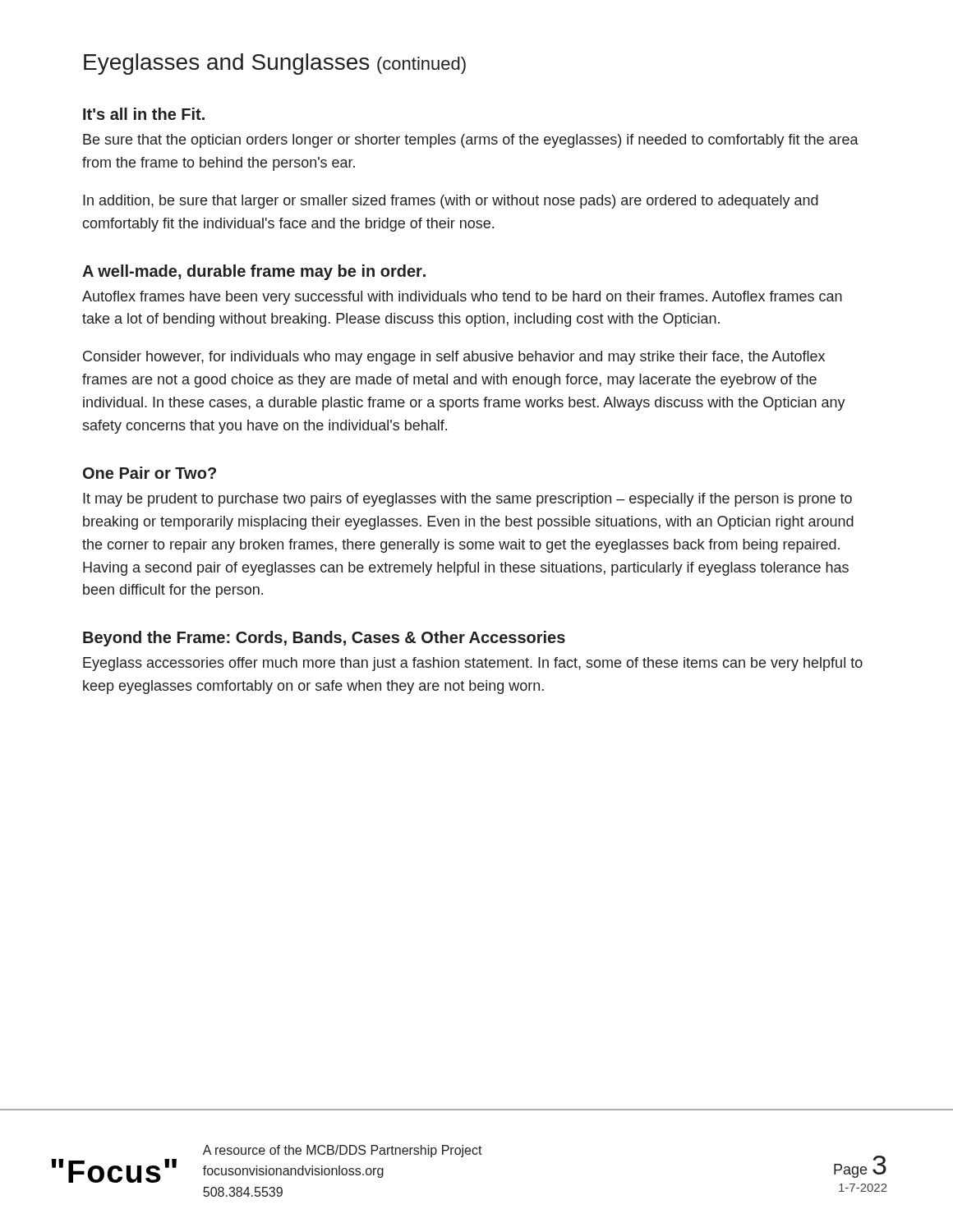The image size is (953, 1232).
Task: Point to the passage starting "One Pair or Two?"
Action: tap(150, 473)
